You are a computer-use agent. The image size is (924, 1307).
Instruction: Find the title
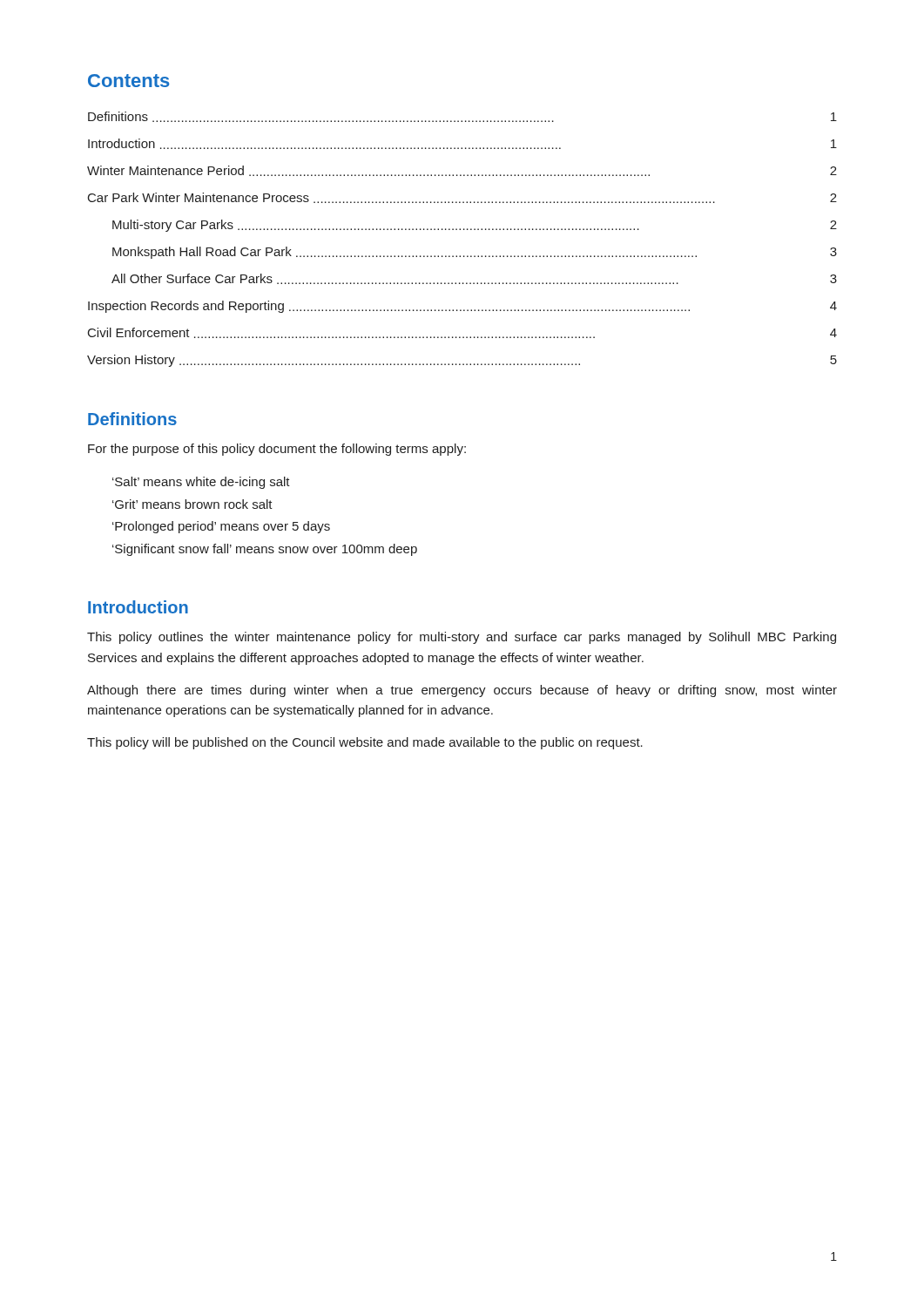click(129, 81)
